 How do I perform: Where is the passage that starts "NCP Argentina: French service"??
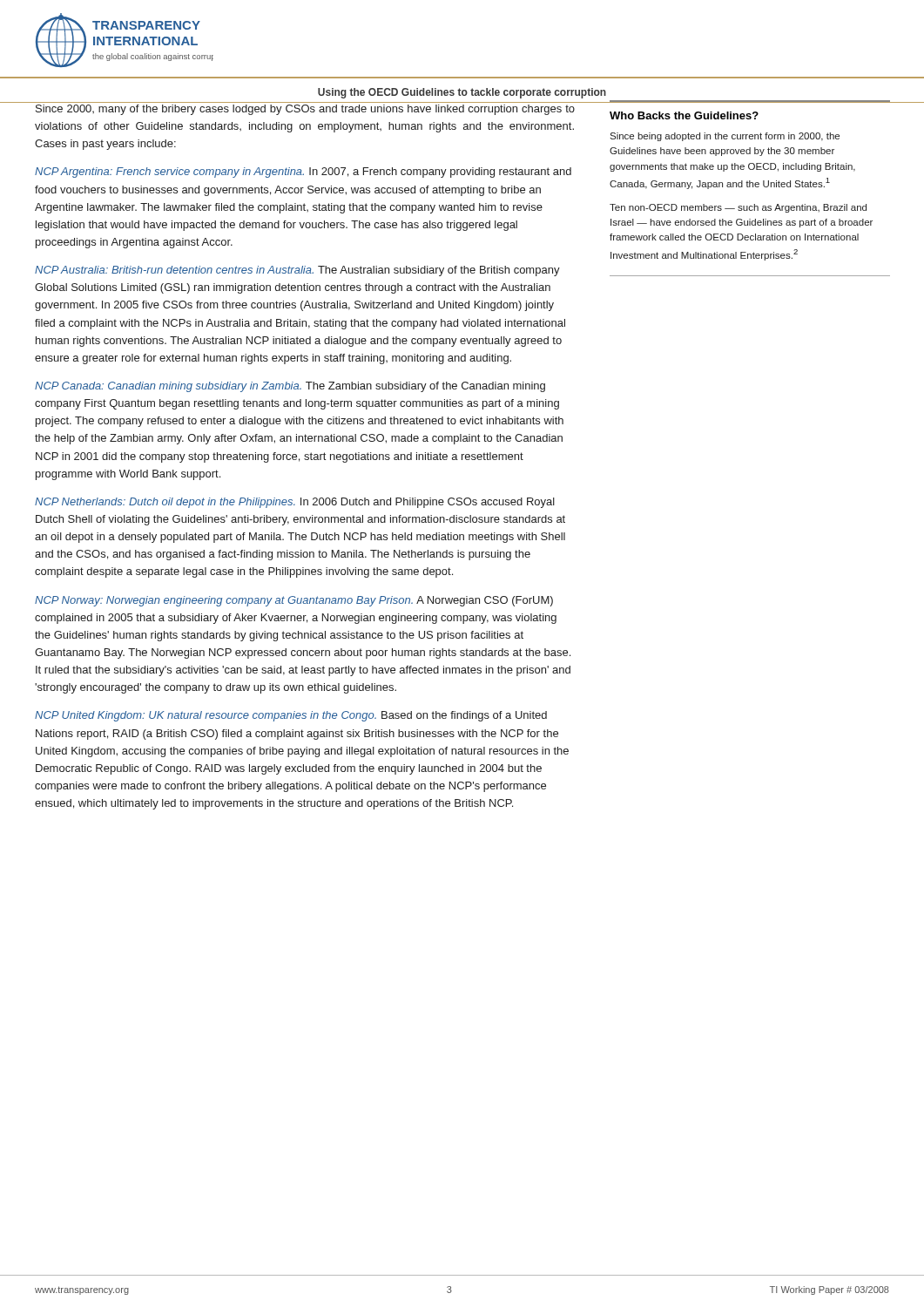pyautogui.click(x=303, y=207)
